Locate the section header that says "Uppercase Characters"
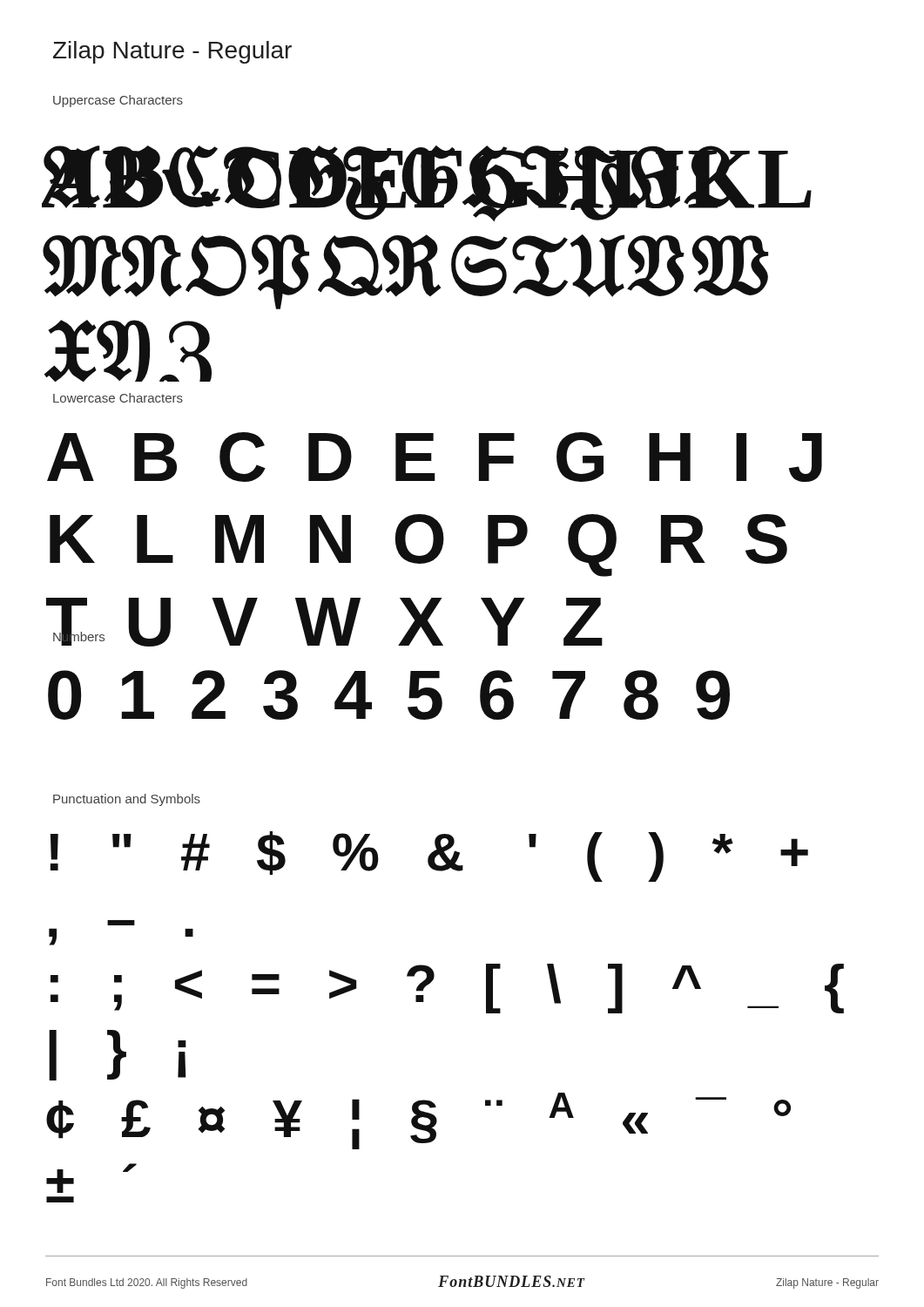Viewport: 924px width, 1307px height. pos(118,100)
